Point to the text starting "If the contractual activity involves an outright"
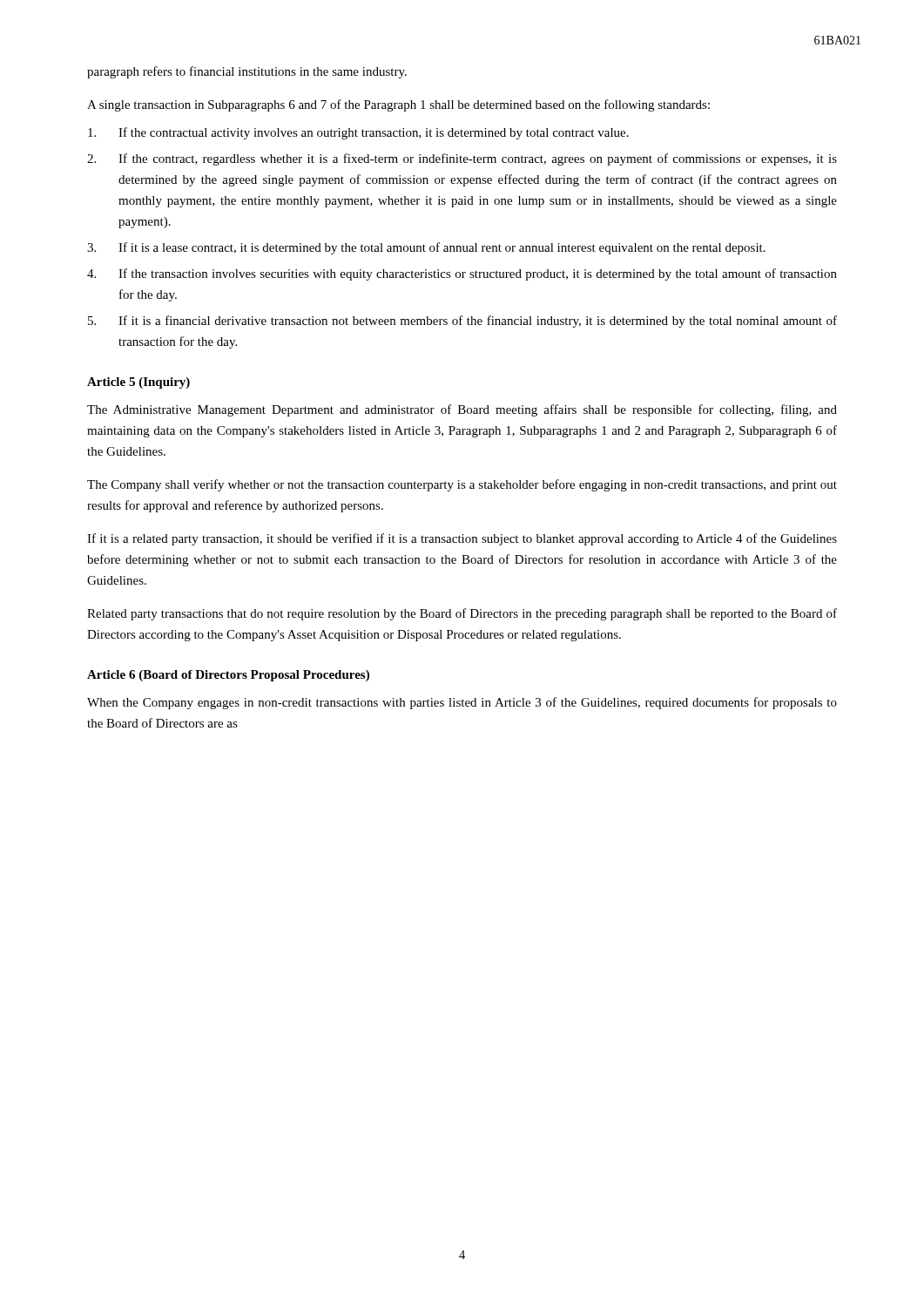 click(462, 132)
